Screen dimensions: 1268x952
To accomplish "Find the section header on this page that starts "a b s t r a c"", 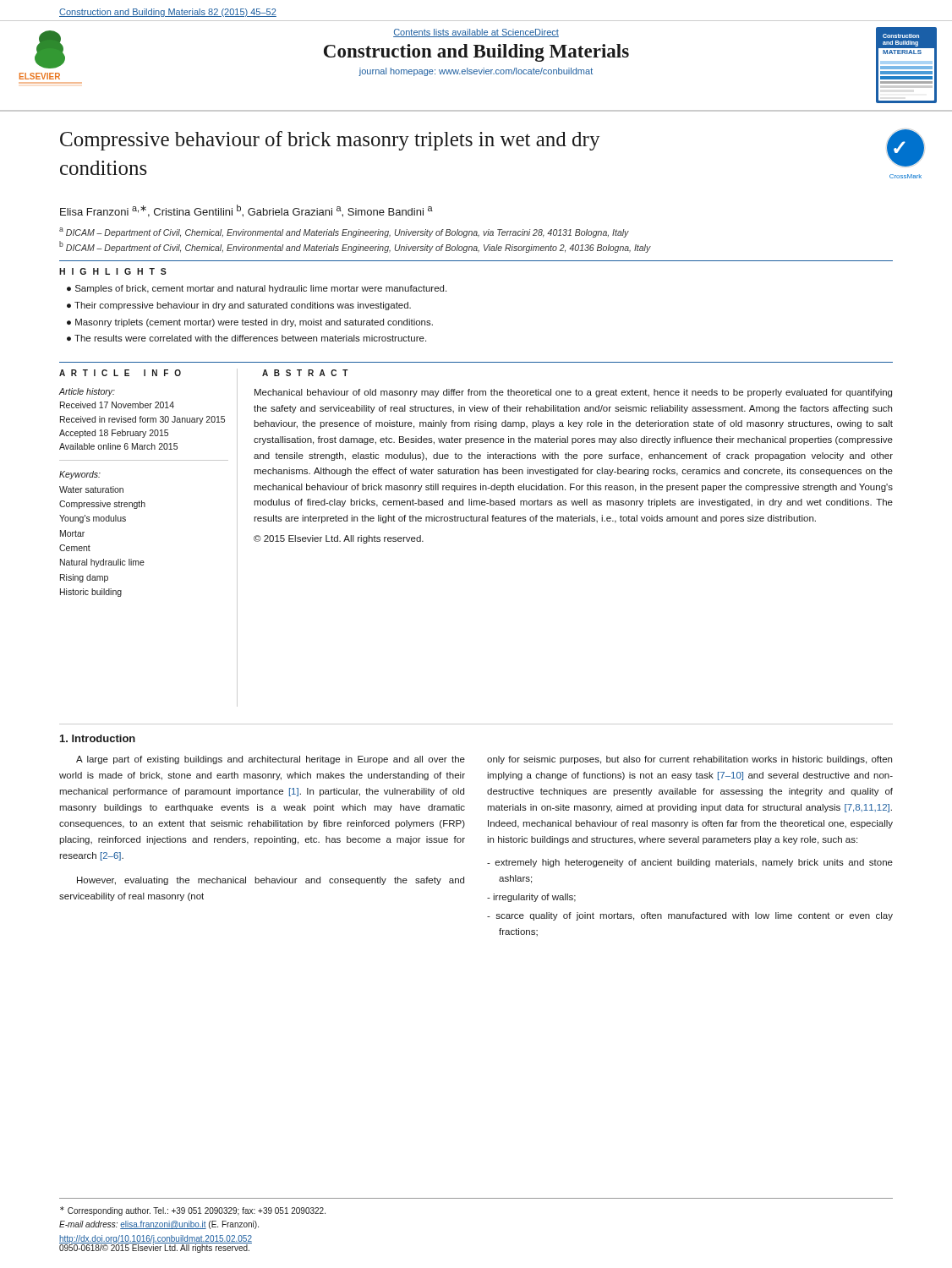I will (306, 373).
